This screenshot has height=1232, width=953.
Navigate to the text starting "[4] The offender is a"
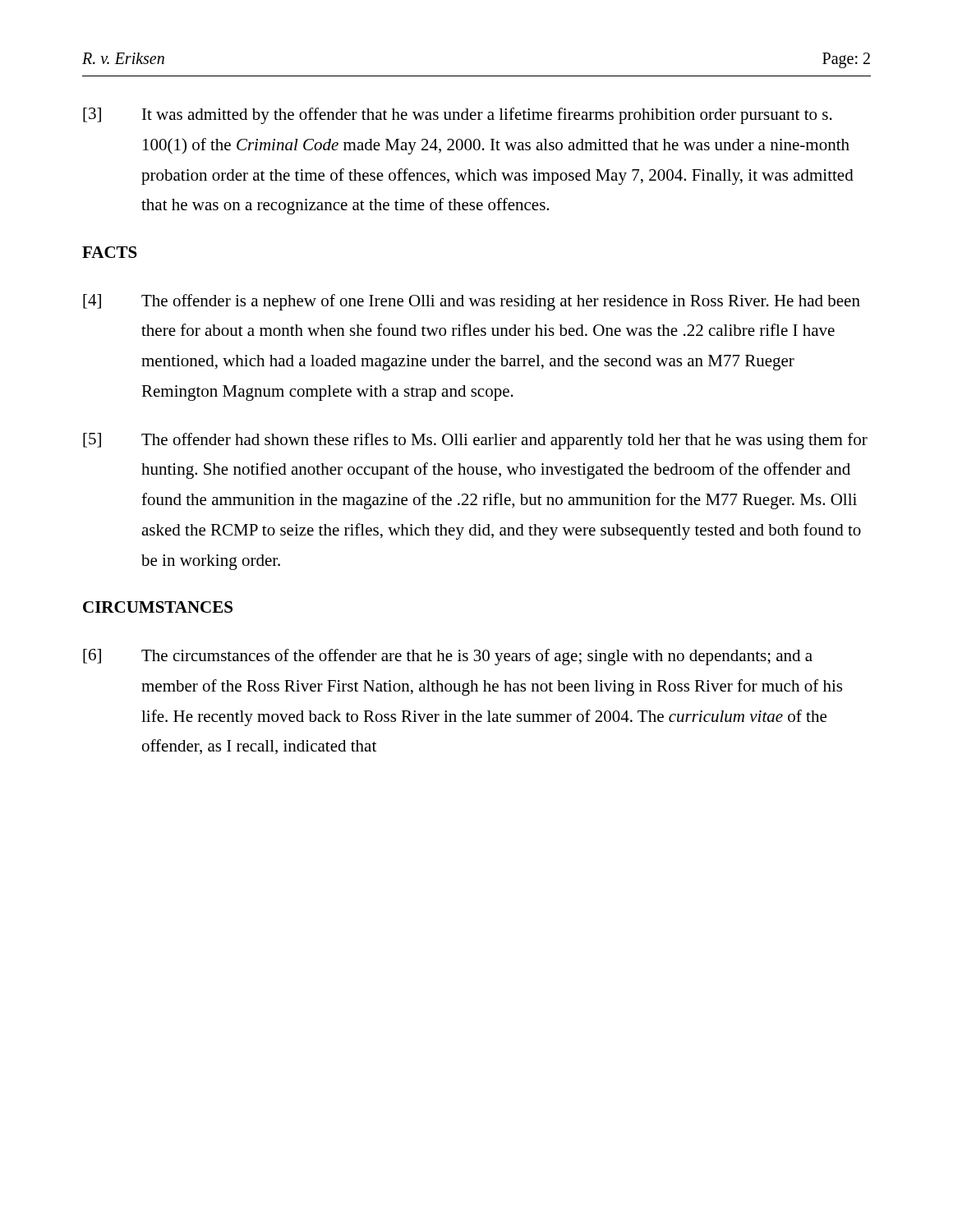click(x=476, y=346)
